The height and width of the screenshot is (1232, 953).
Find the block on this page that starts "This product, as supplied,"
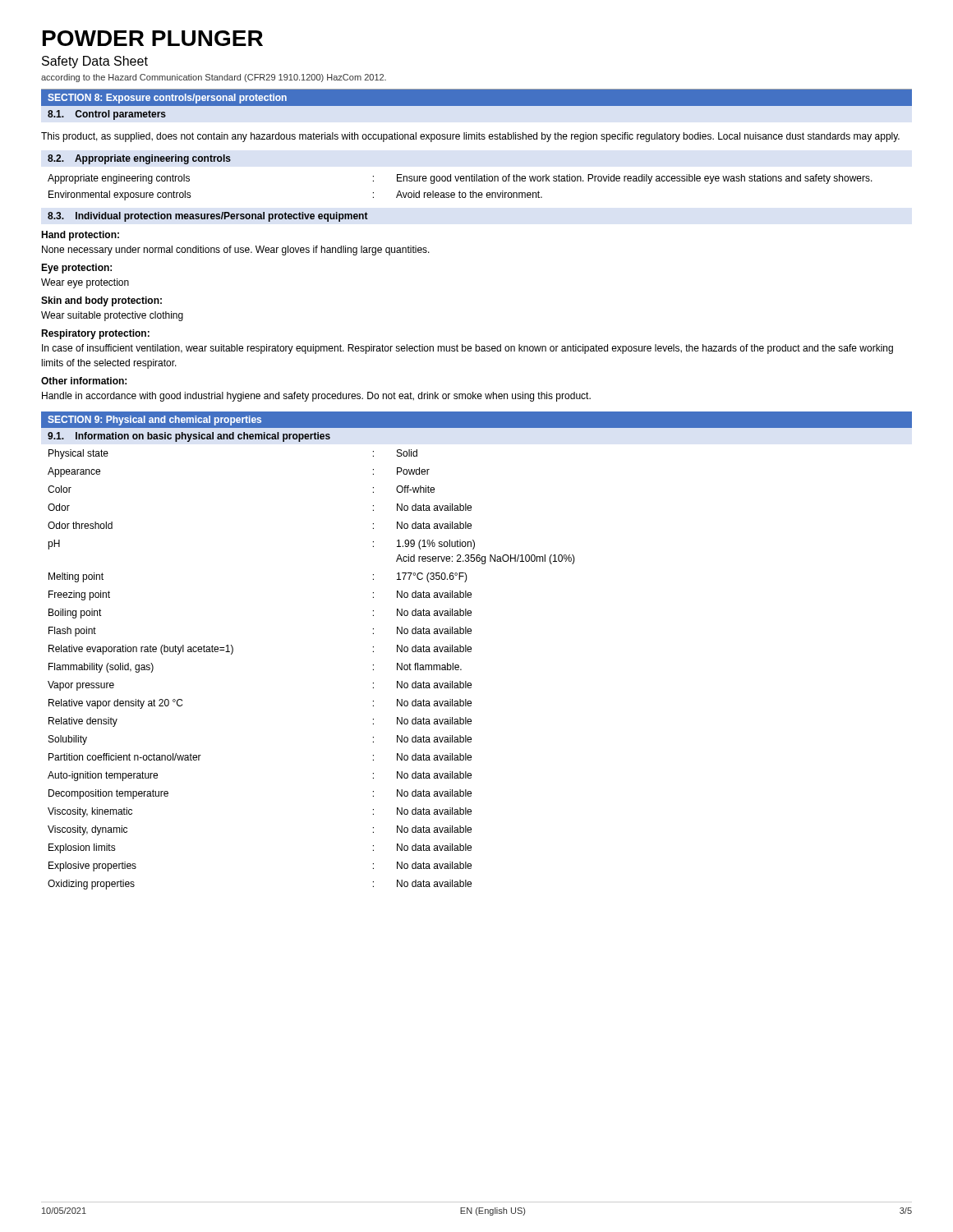[471, 136]
